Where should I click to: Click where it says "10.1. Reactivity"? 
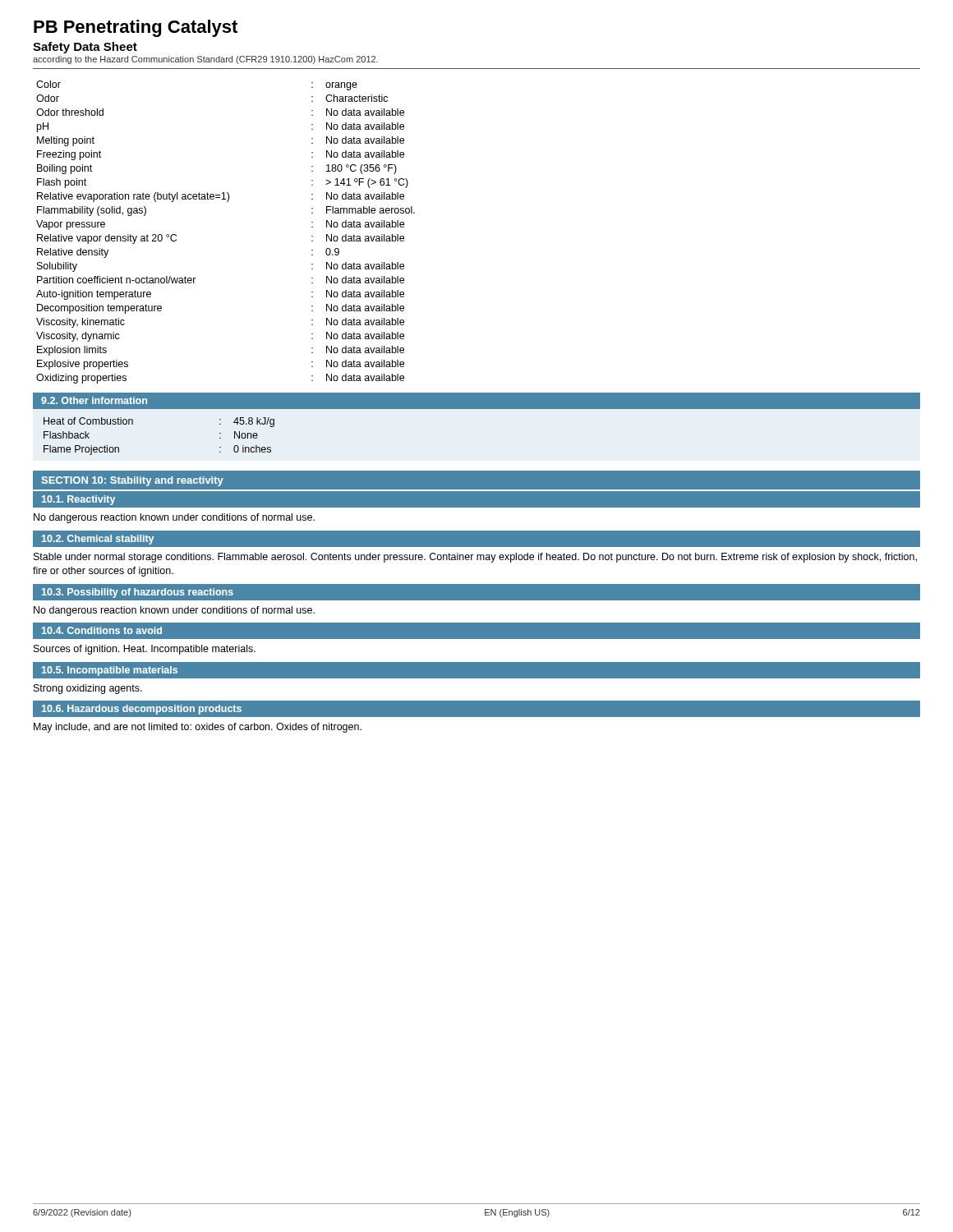[x=78, y=499]
